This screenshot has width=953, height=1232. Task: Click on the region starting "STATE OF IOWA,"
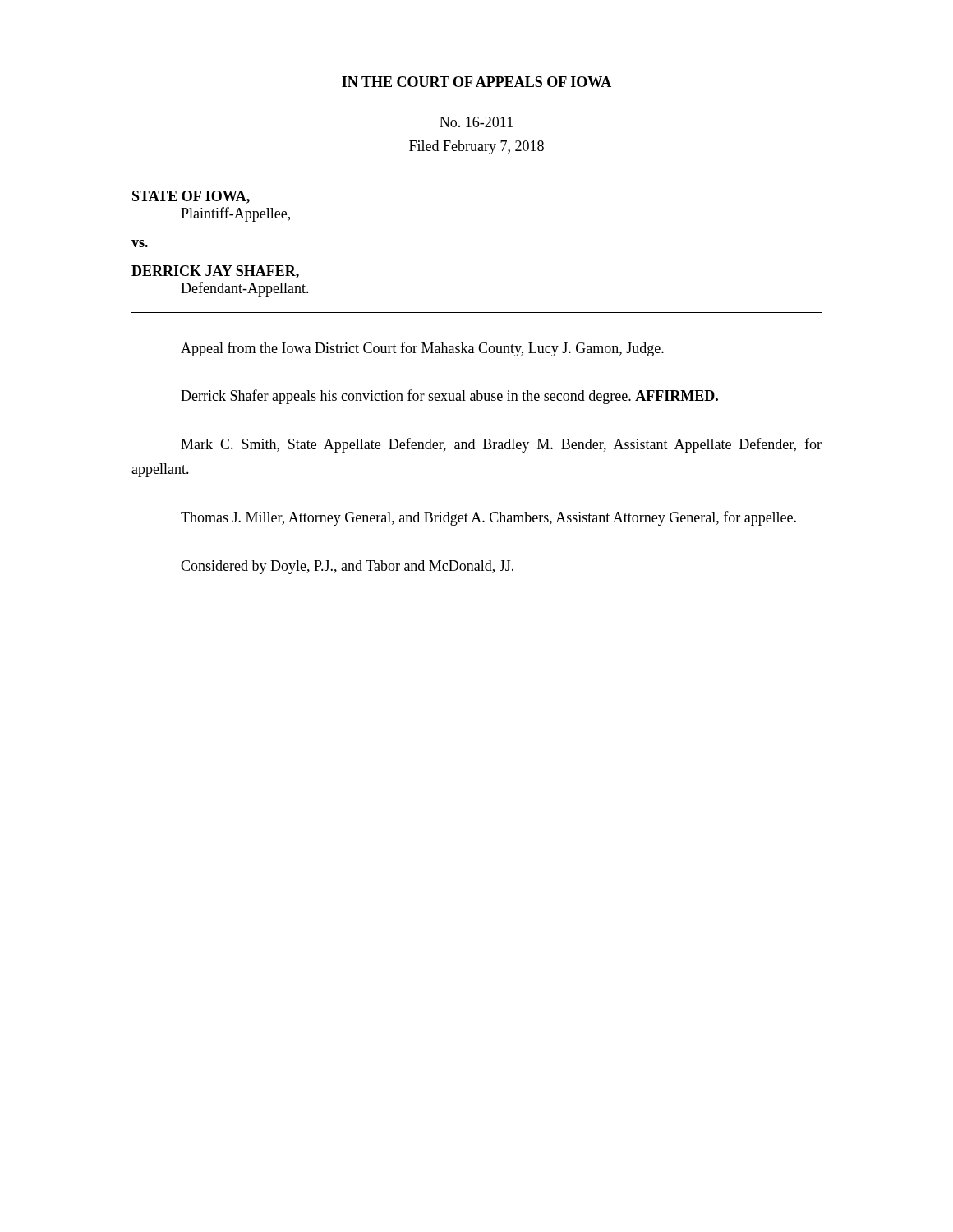pos(191,197)
